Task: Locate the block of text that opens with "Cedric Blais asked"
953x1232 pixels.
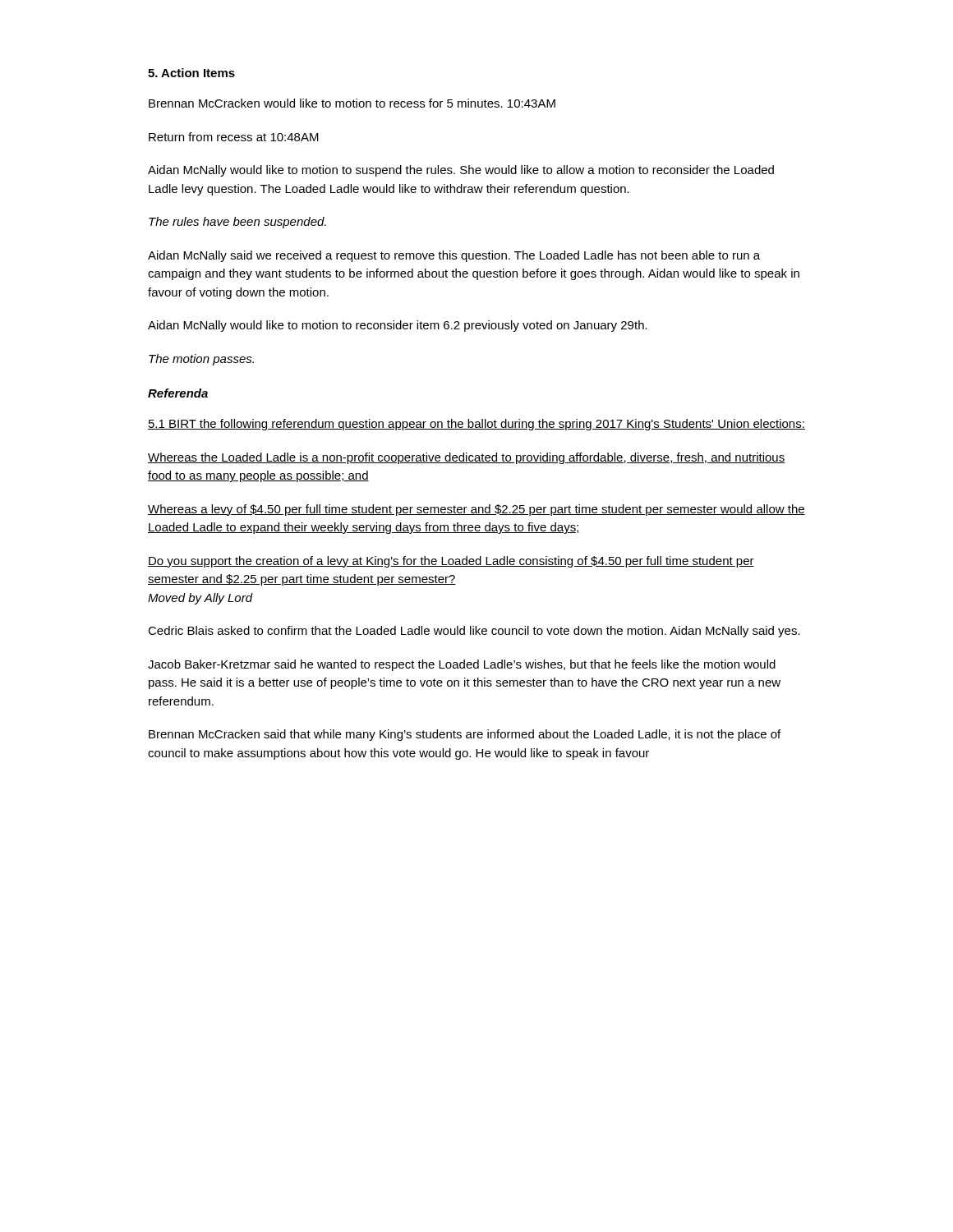Action: 474,630
